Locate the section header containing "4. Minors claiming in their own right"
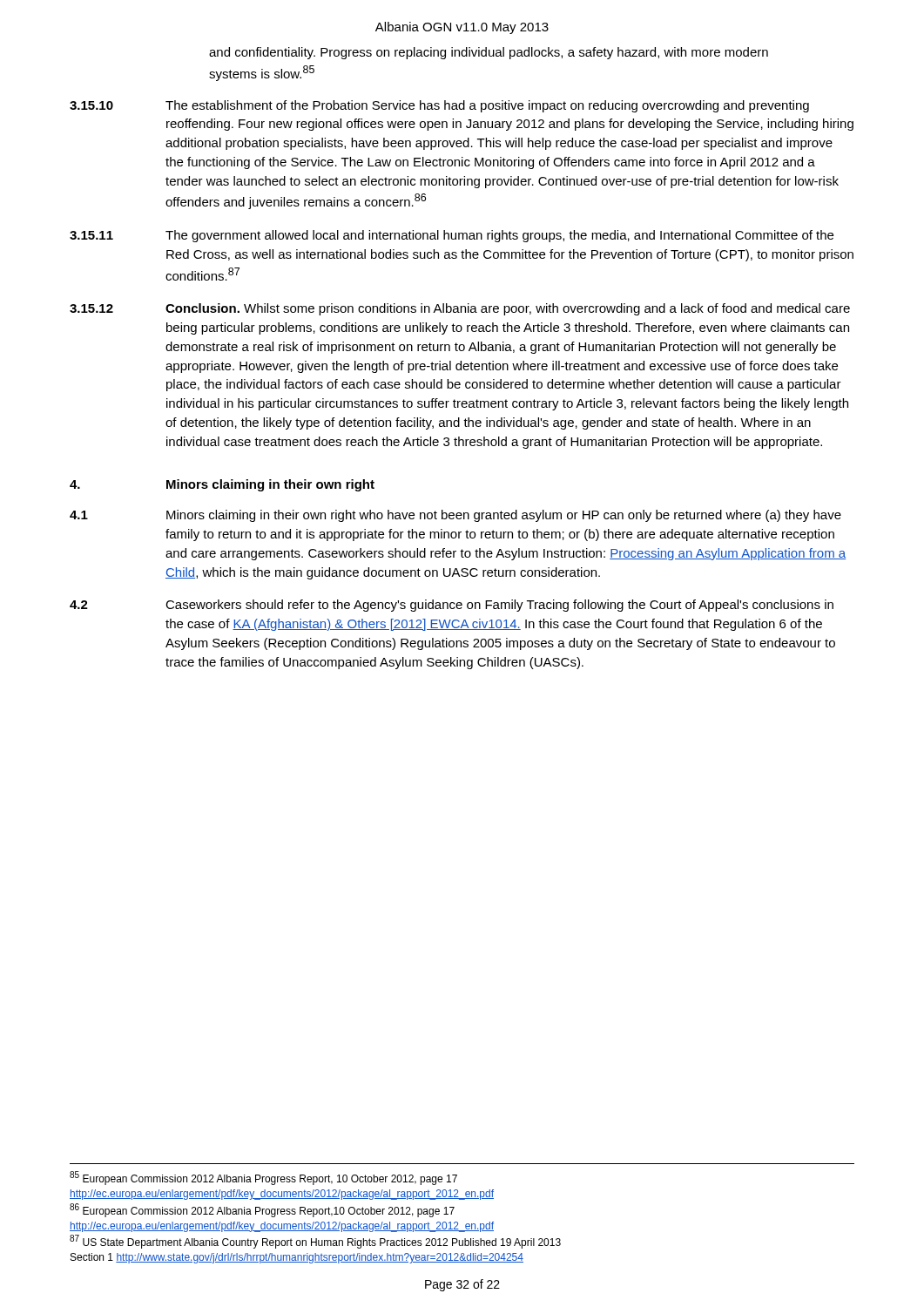Viewport: 924px width, 1307px height. click(222, 484)
